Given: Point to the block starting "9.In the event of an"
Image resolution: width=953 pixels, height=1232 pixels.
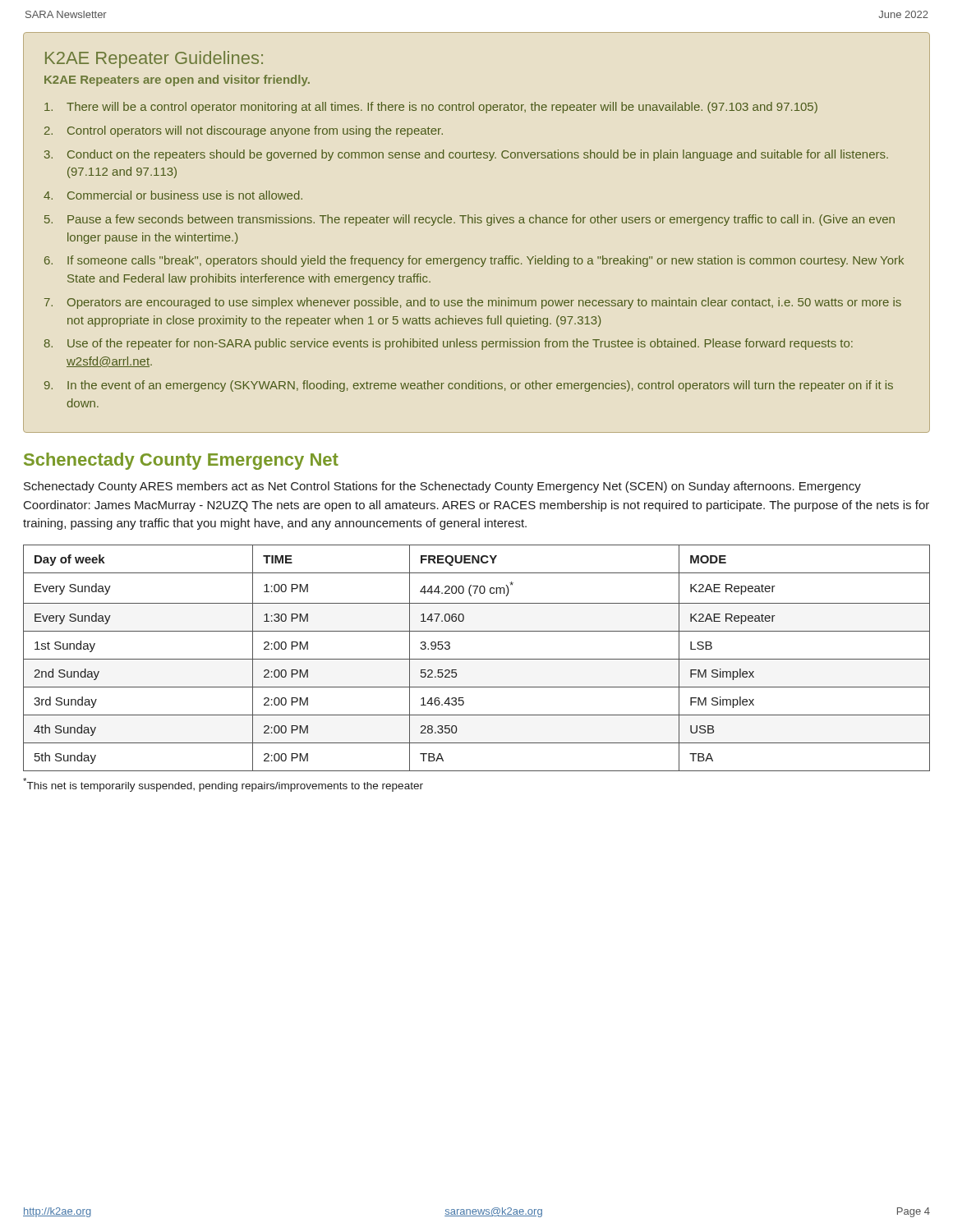Looking at the screenshot, I should point(476,394).
